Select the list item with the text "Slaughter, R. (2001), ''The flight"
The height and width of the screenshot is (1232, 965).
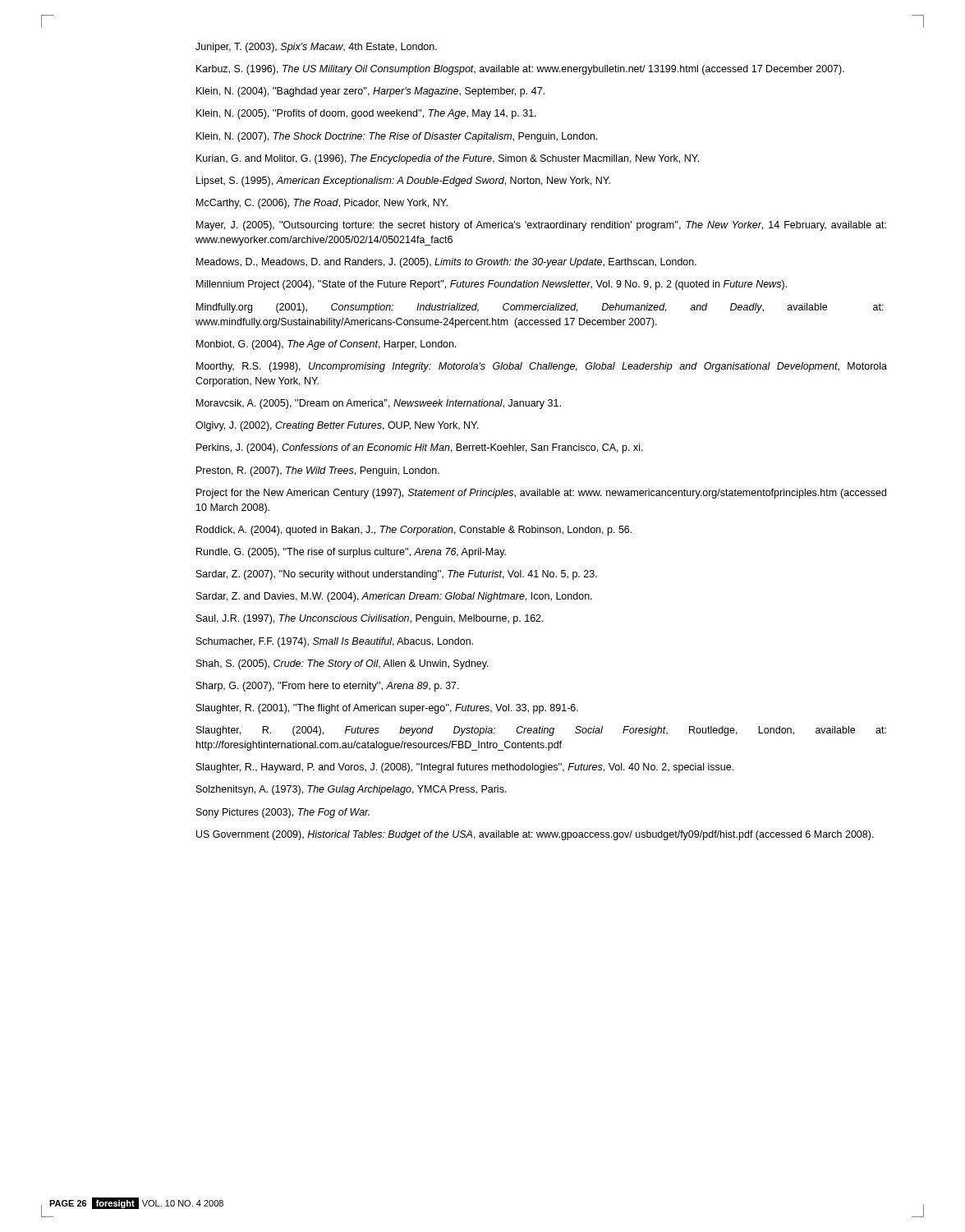pos(387,708)
